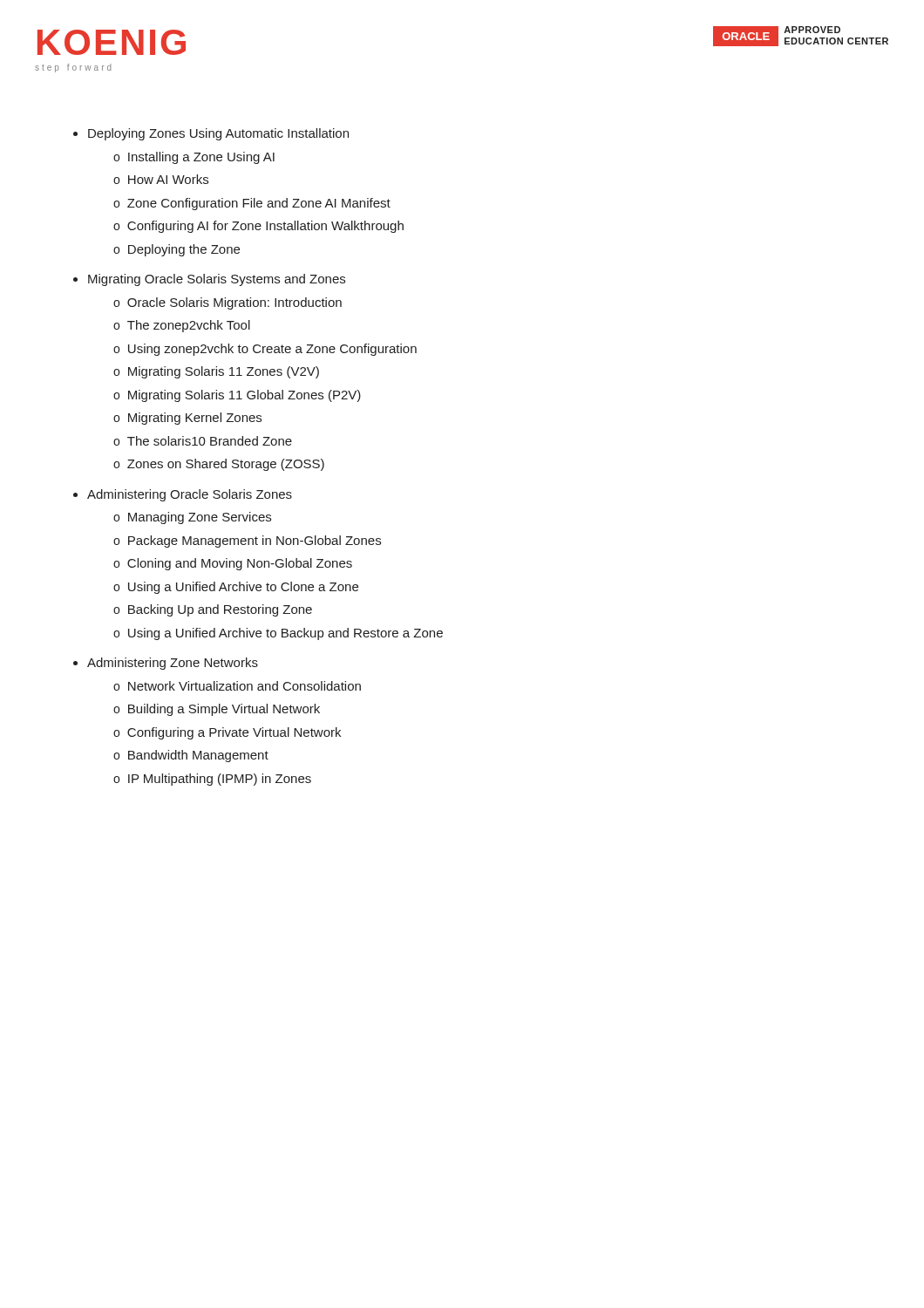Image resolution: width=924 pixels, height=1308 pixels.
Task: Select the list item that reads "Zone Configuration File and Zone"
Action: [259, 202]
